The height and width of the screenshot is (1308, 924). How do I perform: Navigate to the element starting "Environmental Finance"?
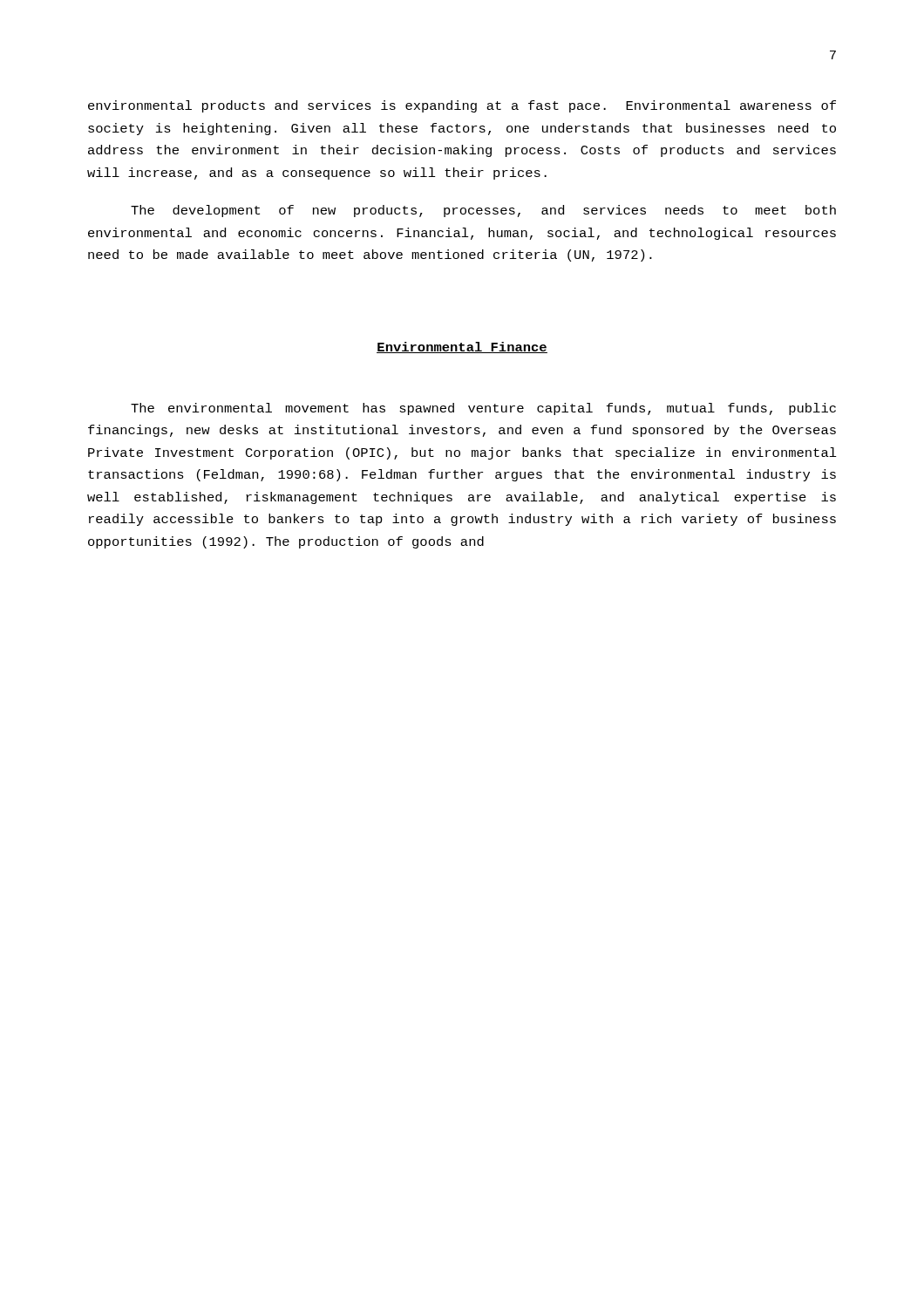point(462,348)
